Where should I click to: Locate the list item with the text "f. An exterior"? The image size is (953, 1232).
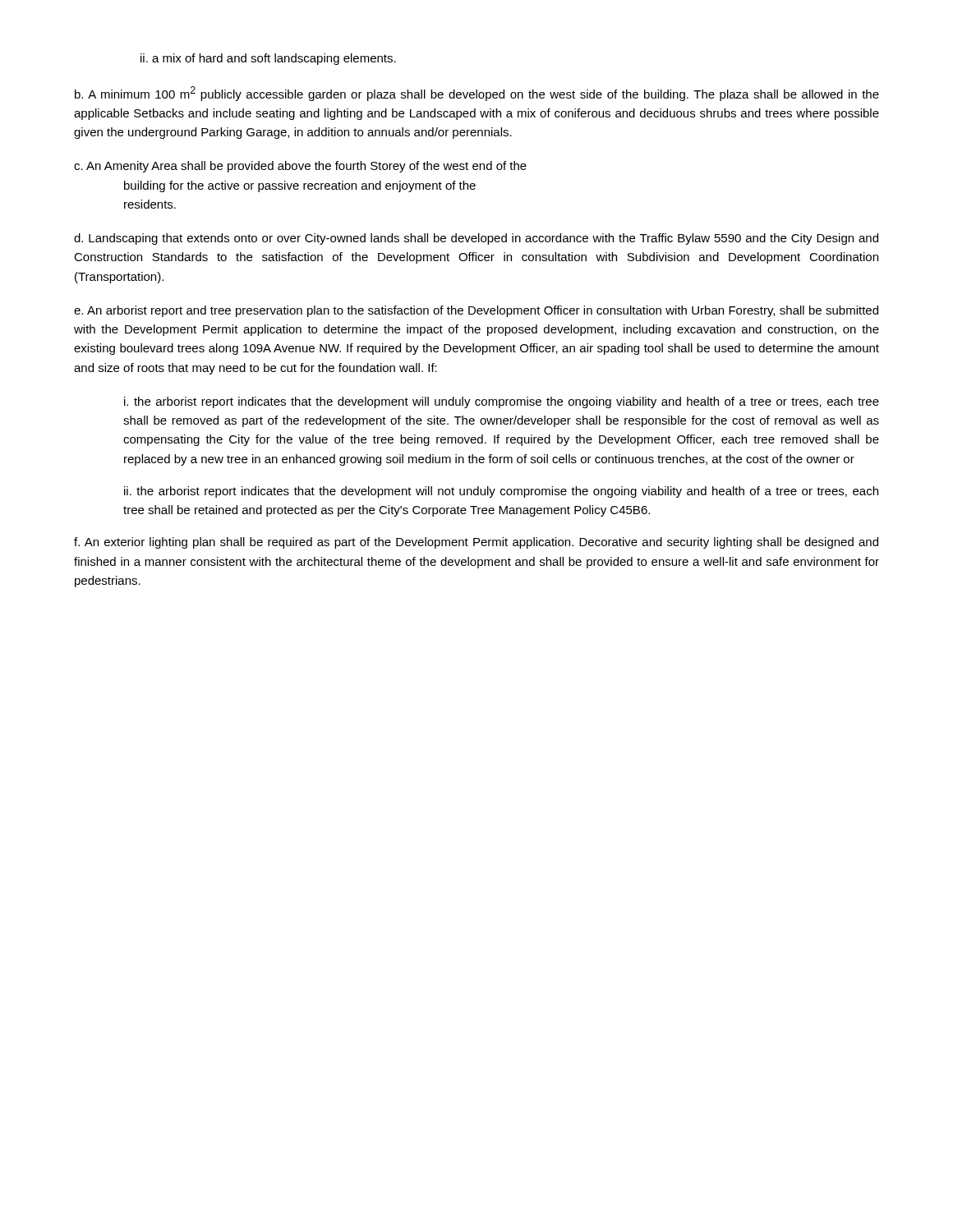(x=476, y=561)
